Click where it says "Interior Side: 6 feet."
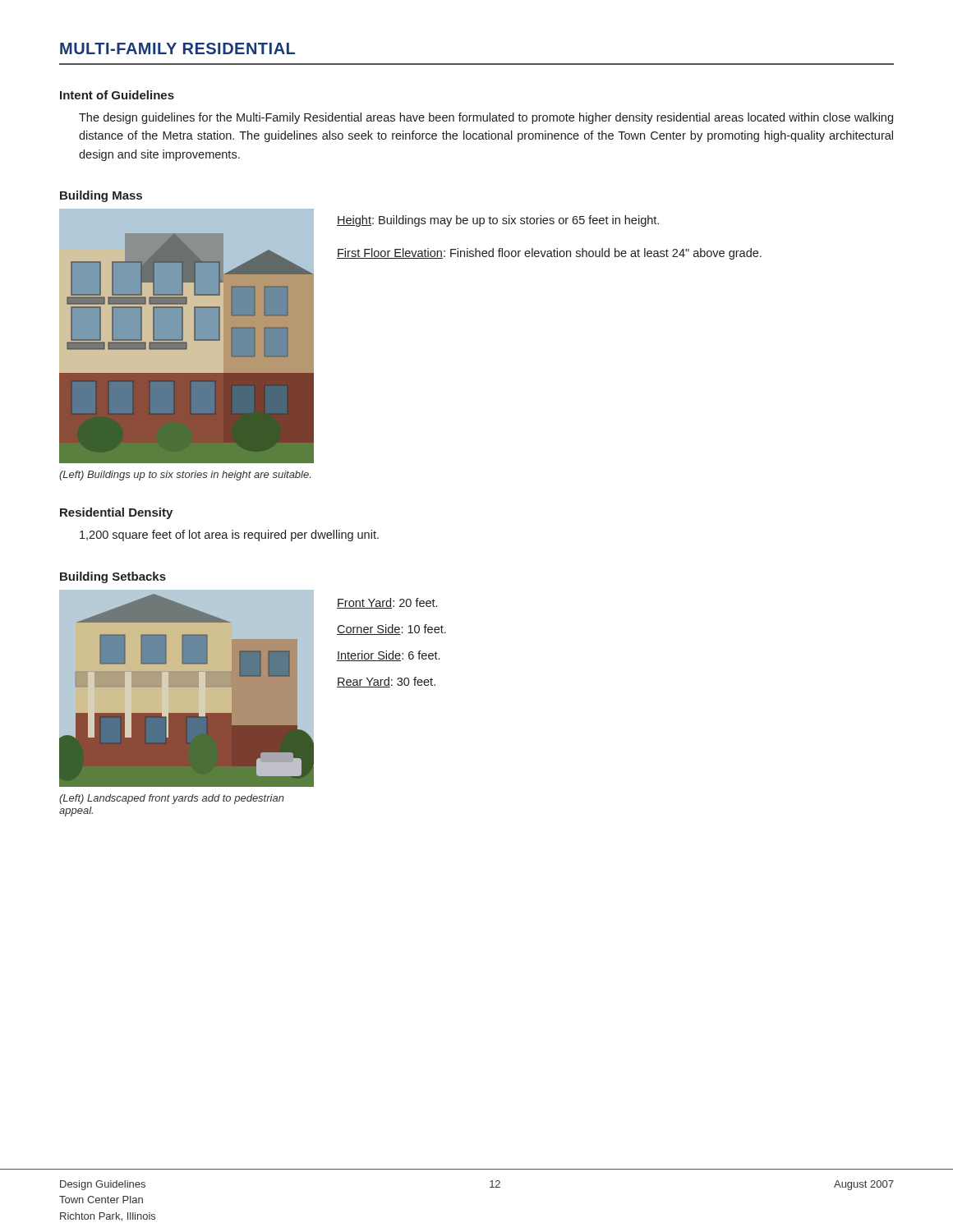Viewport: 953px width, 1232px height. tap(389, 655)
